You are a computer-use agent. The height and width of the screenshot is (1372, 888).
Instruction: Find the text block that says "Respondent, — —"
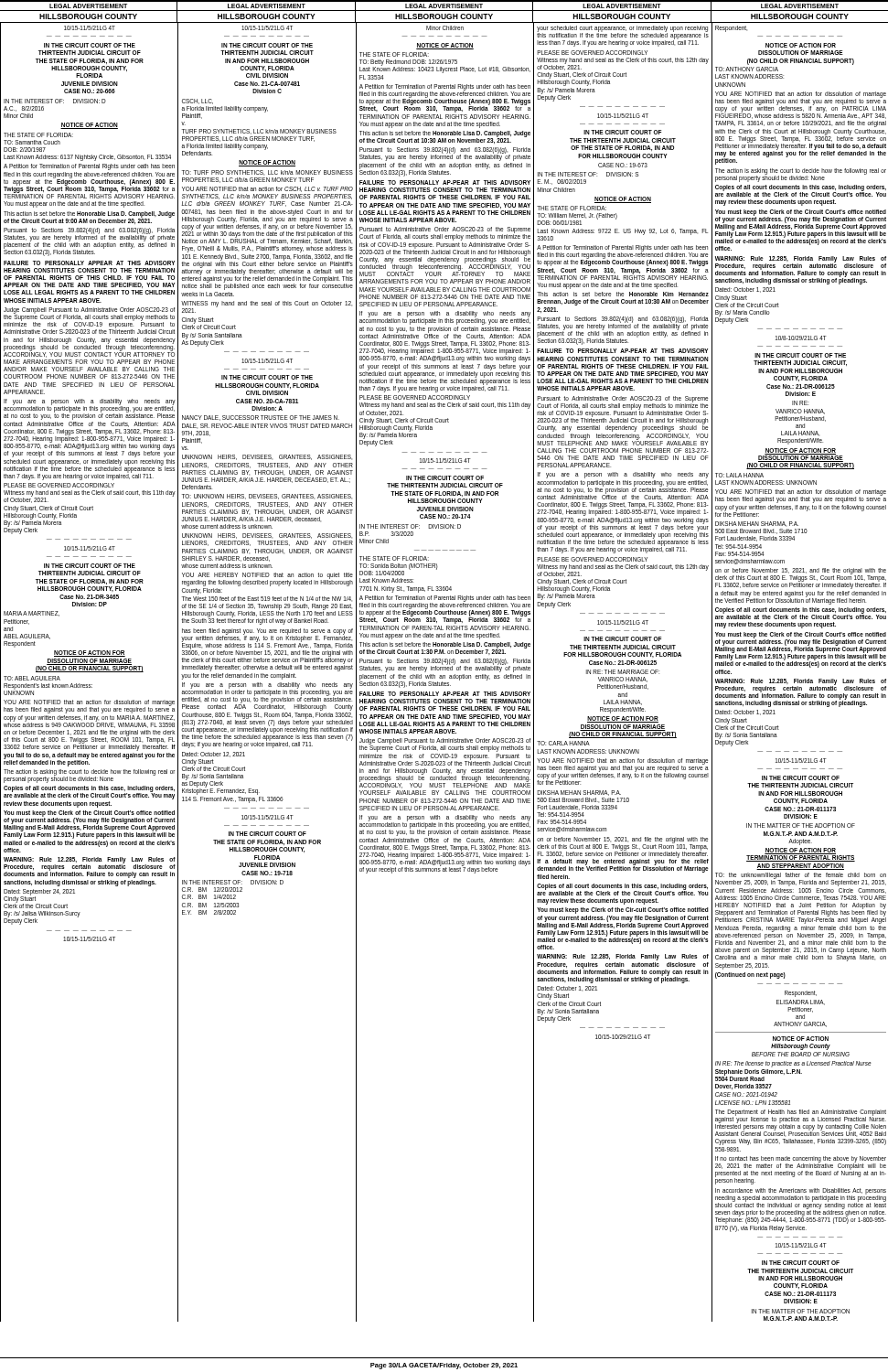tap(801, 673)
